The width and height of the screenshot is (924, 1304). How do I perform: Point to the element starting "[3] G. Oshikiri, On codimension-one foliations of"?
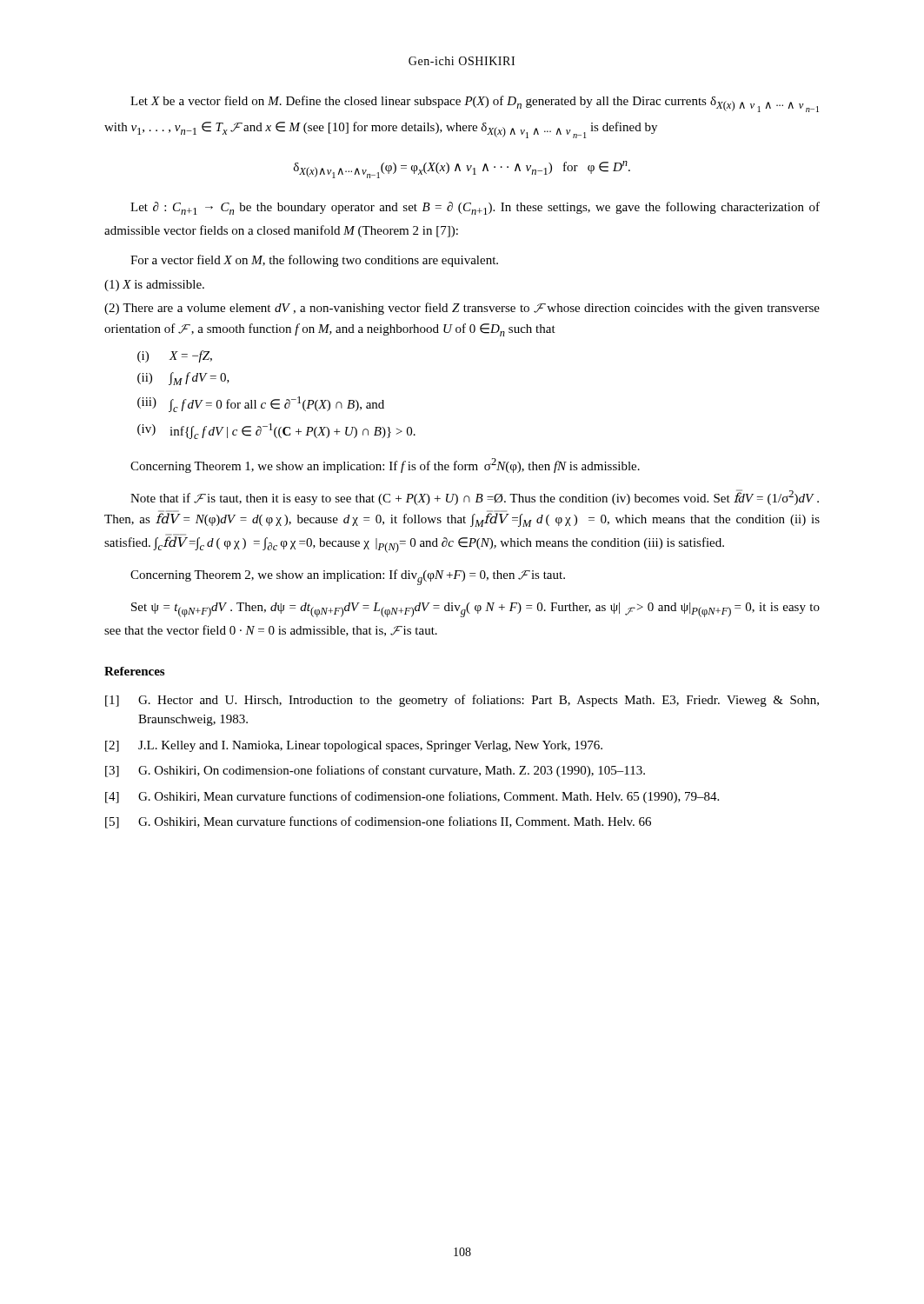tap(375, 771)
